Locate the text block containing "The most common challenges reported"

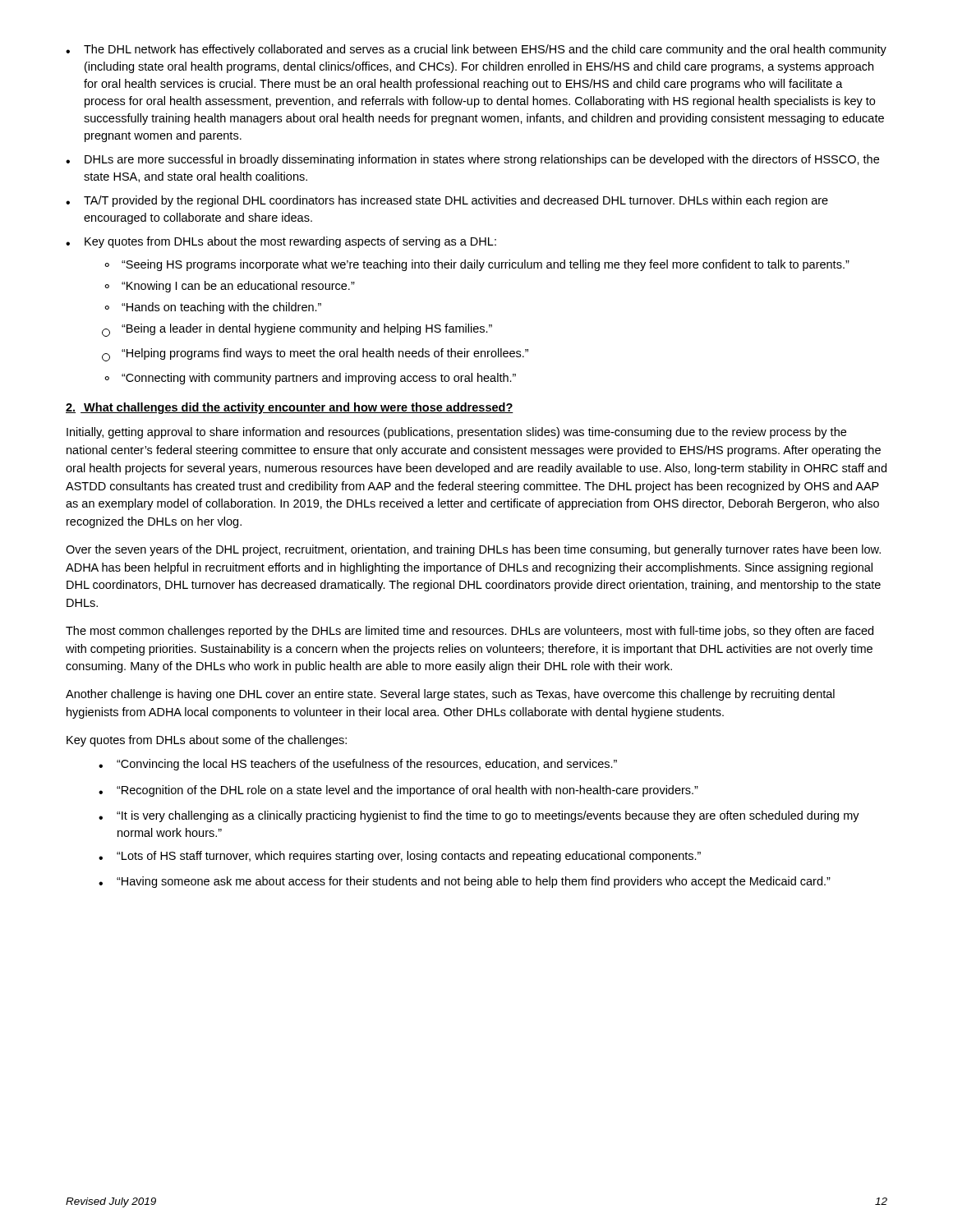(470, 649)
